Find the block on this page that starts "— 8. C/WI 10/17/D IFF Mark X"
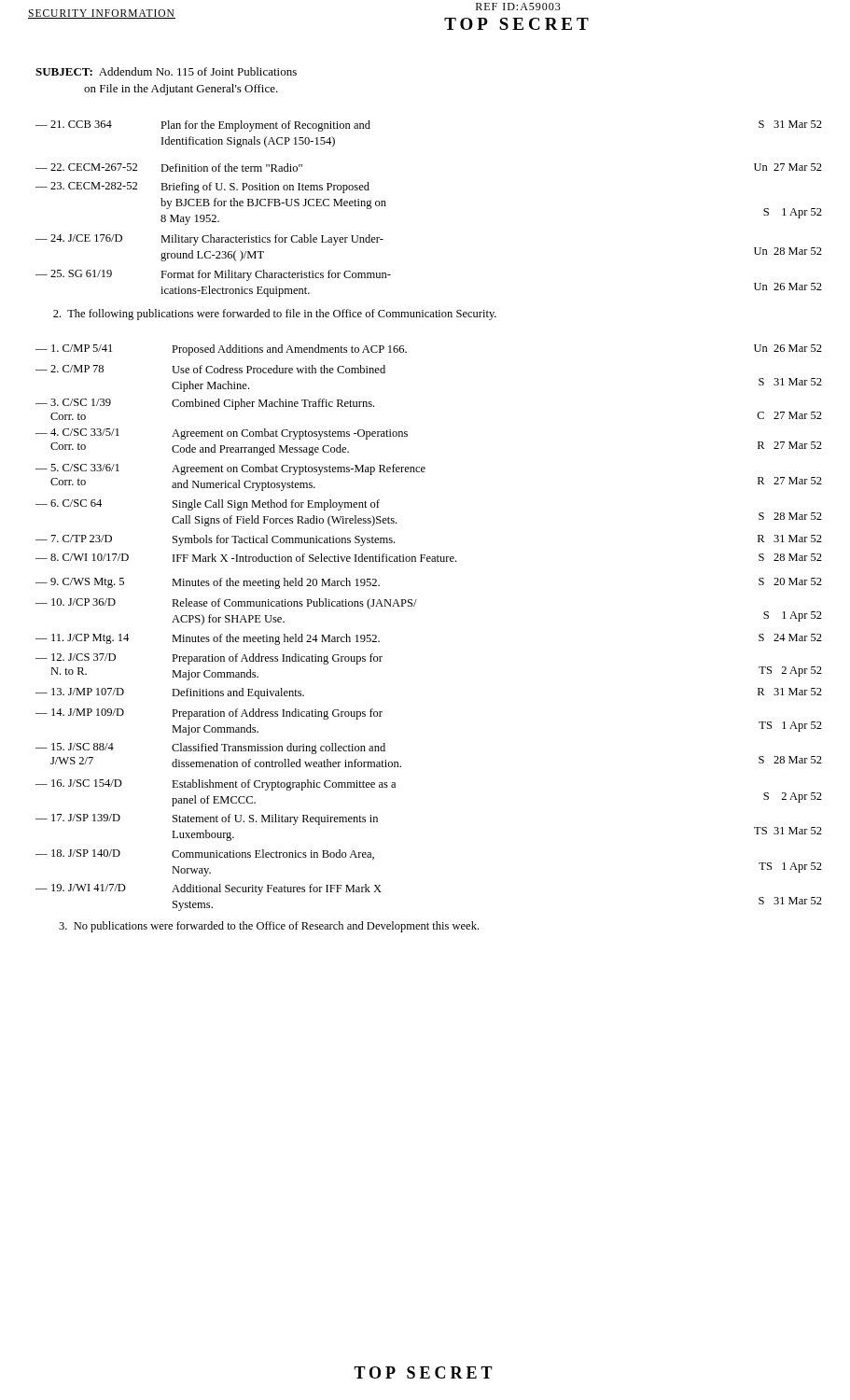Image resolution: width=850 pixels, height=1400 pixels. coord(429,559)
